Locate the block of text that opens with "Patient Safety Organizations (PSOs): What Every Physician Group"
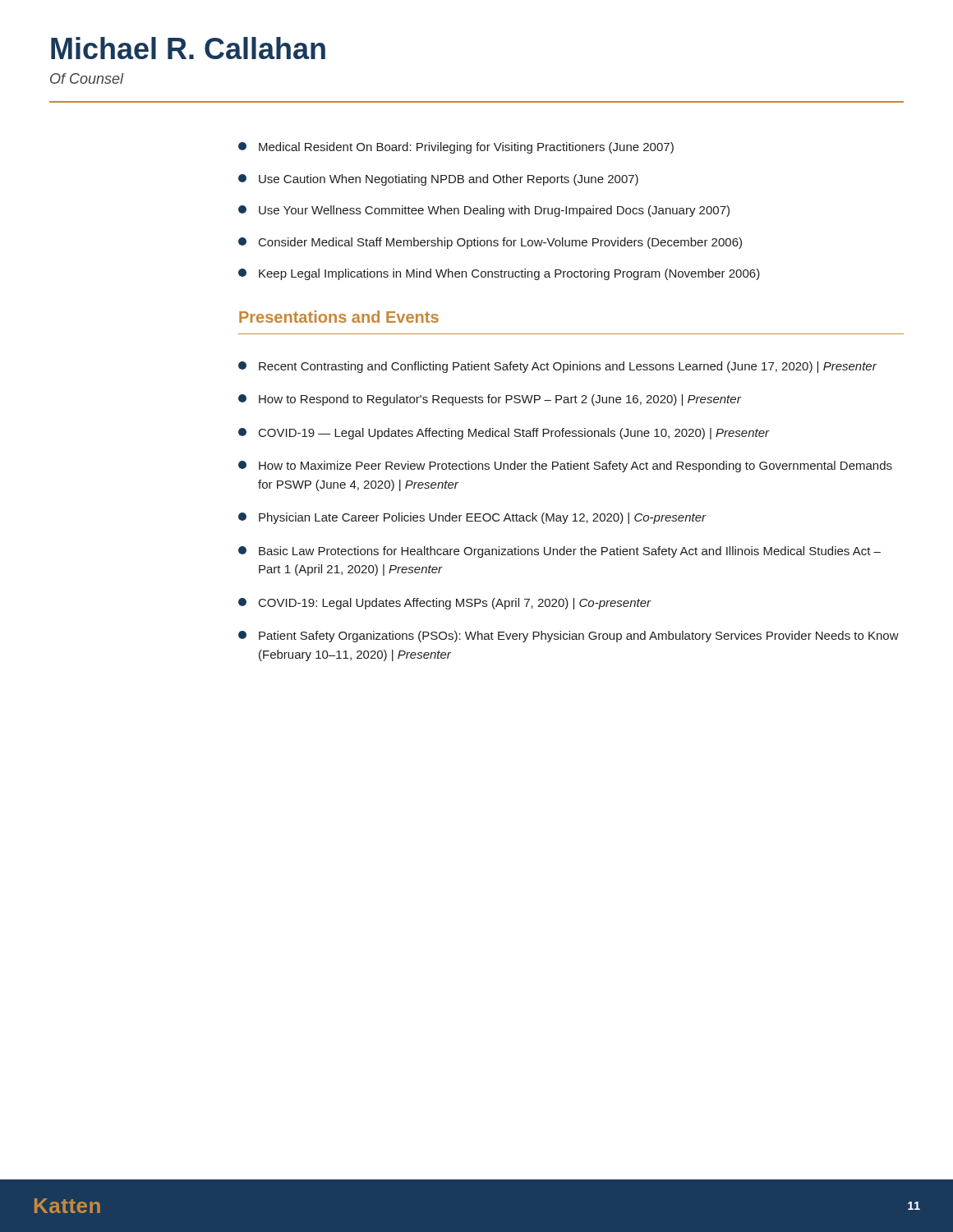The width and height of the screenshot is (953, 1232). tap(571, 645)
